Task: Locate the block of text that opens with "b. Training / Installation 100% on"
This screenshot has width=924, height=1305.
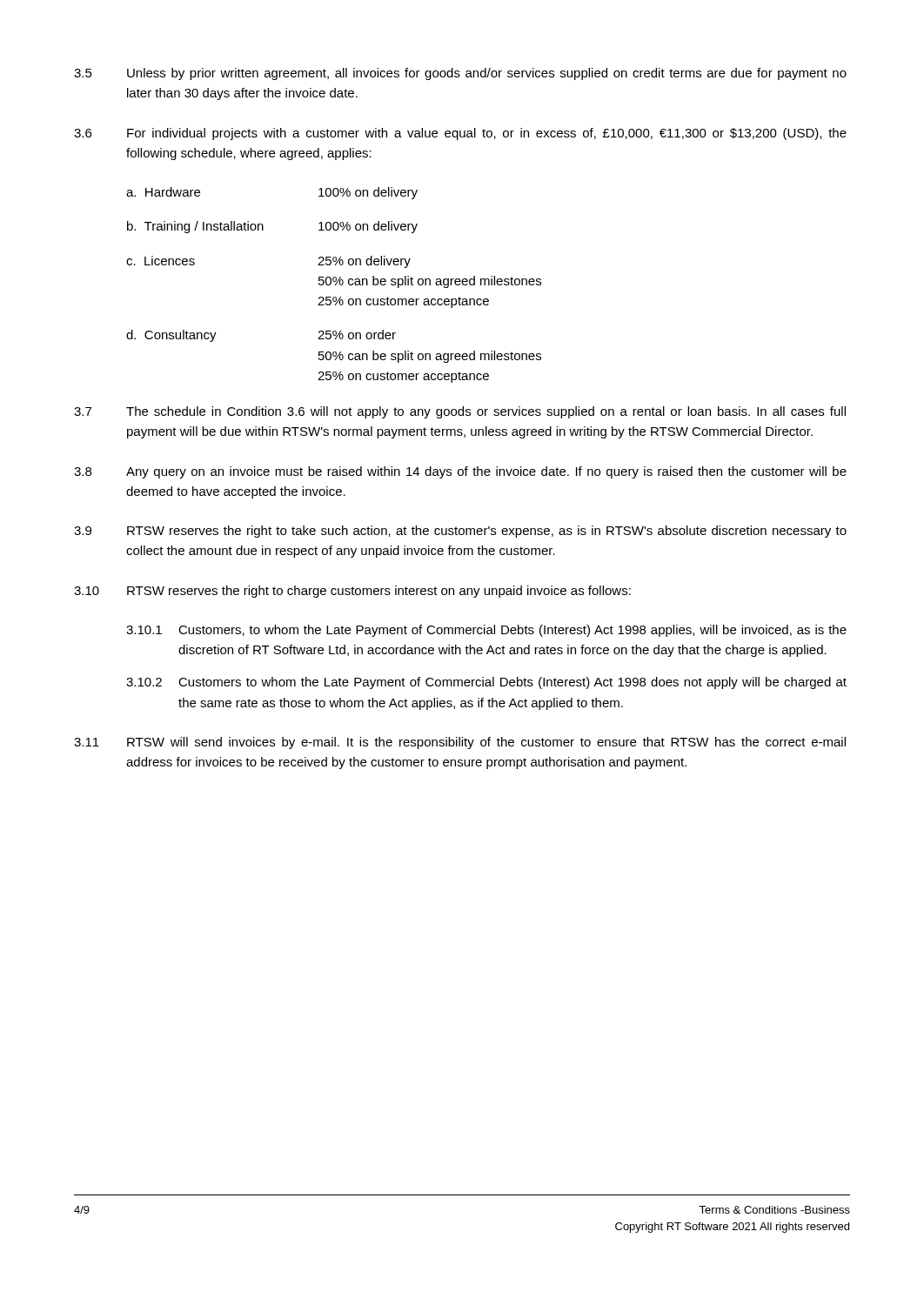Action: pos(196,227)
